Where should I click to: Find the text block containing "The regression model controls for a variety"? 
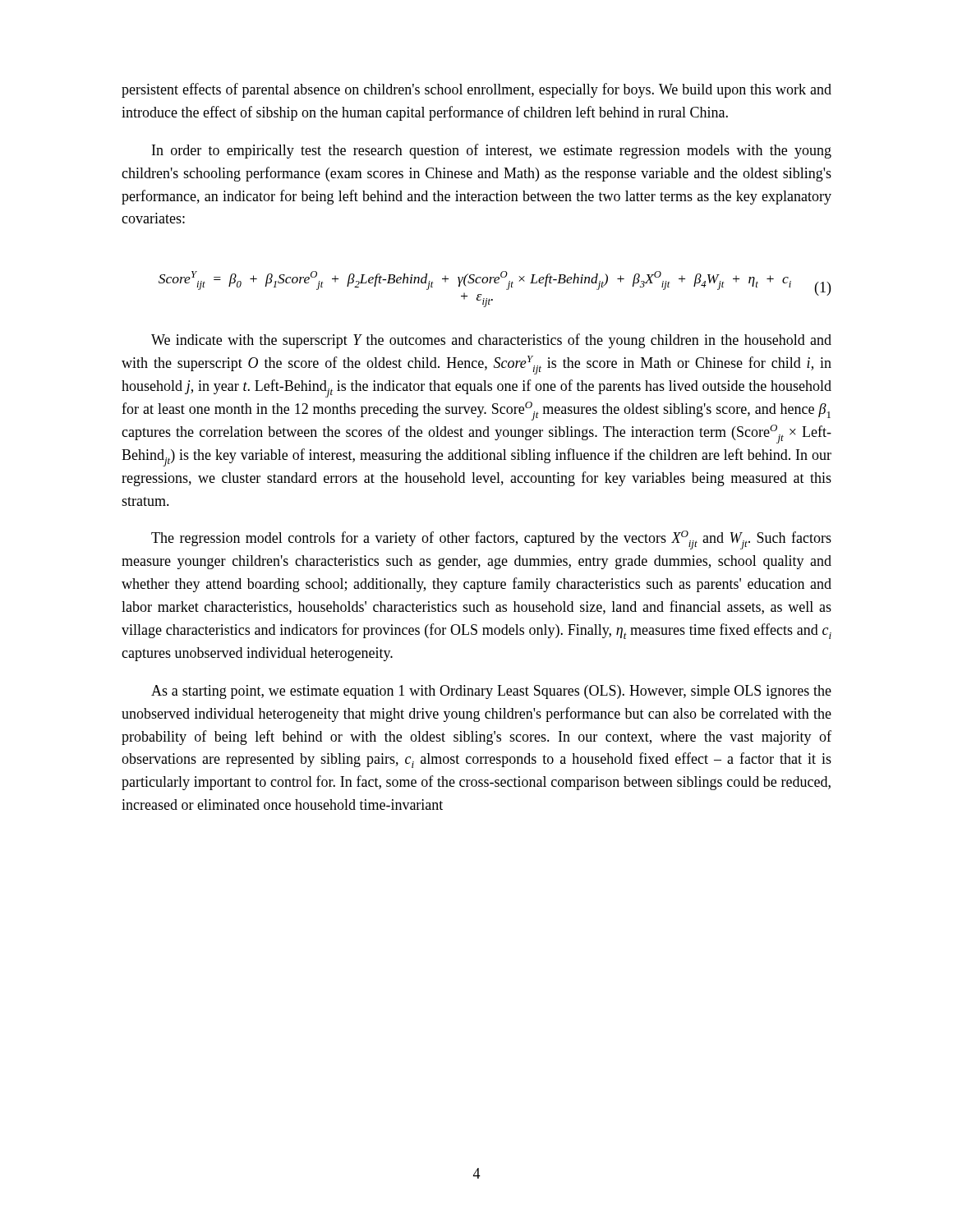476,594
